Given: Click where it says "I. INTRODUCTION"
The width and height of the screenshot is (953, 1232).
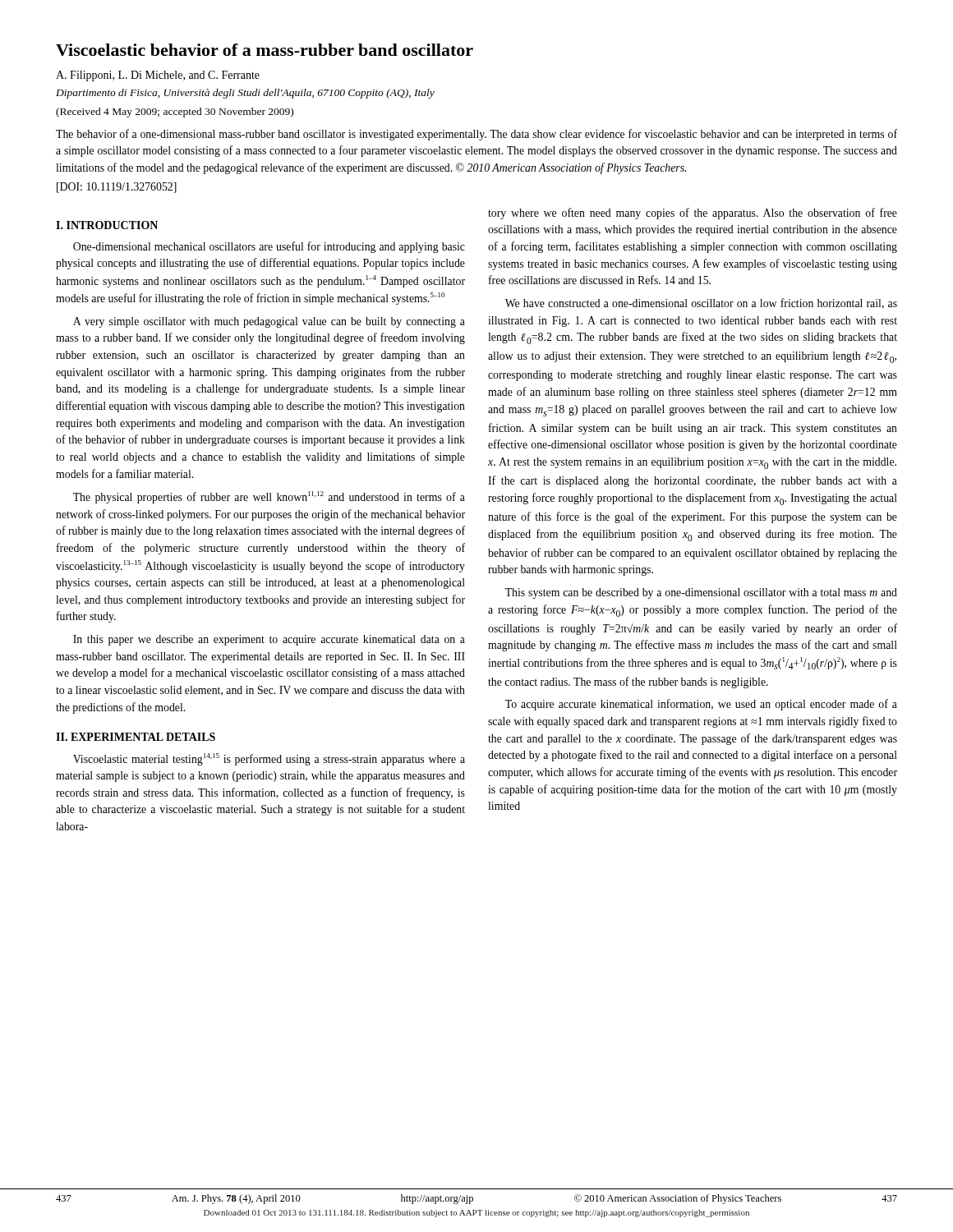Looking at the screenshot, I should coord(107,225).
